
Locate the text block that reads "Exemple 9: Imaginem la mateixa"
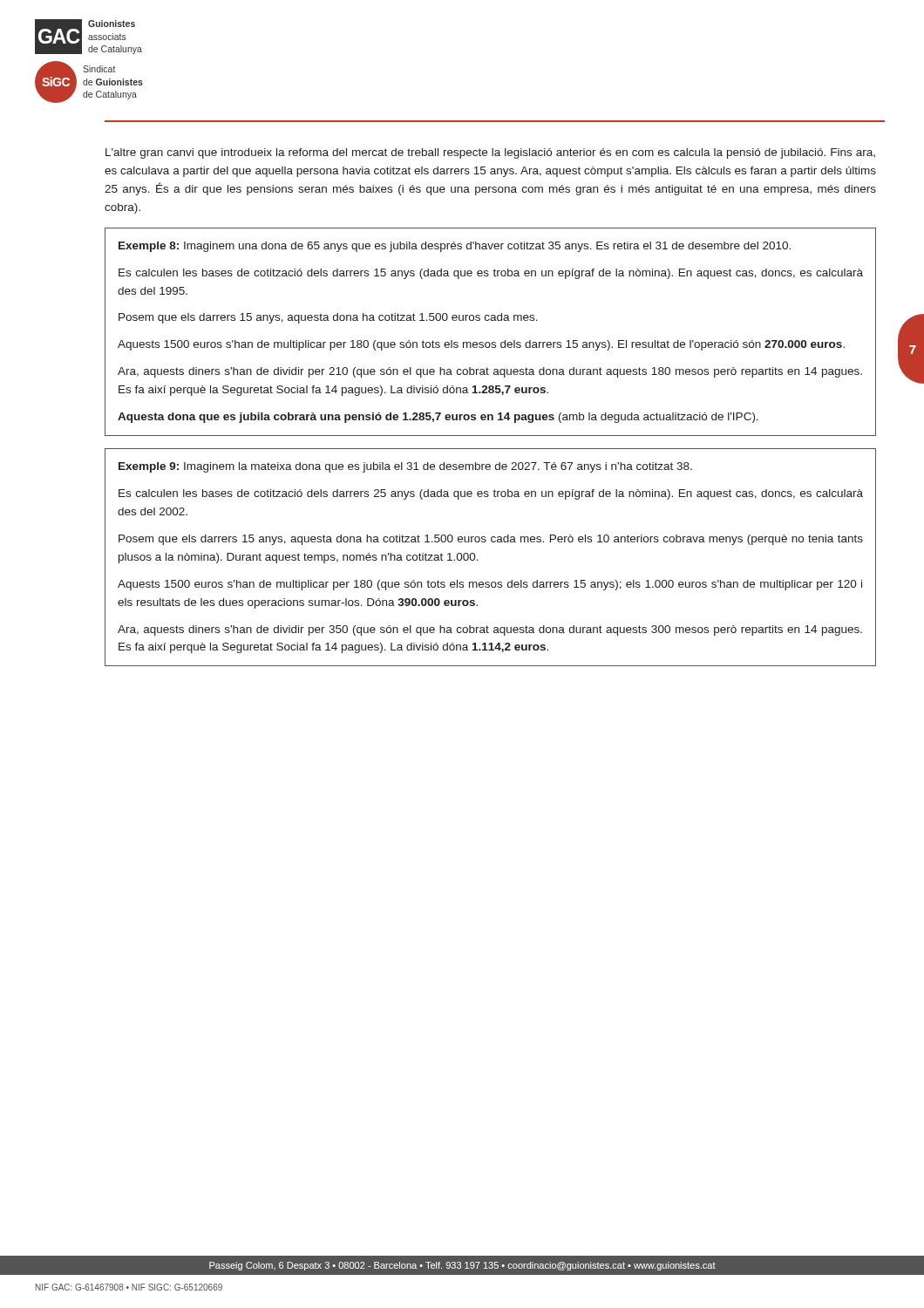405,467
